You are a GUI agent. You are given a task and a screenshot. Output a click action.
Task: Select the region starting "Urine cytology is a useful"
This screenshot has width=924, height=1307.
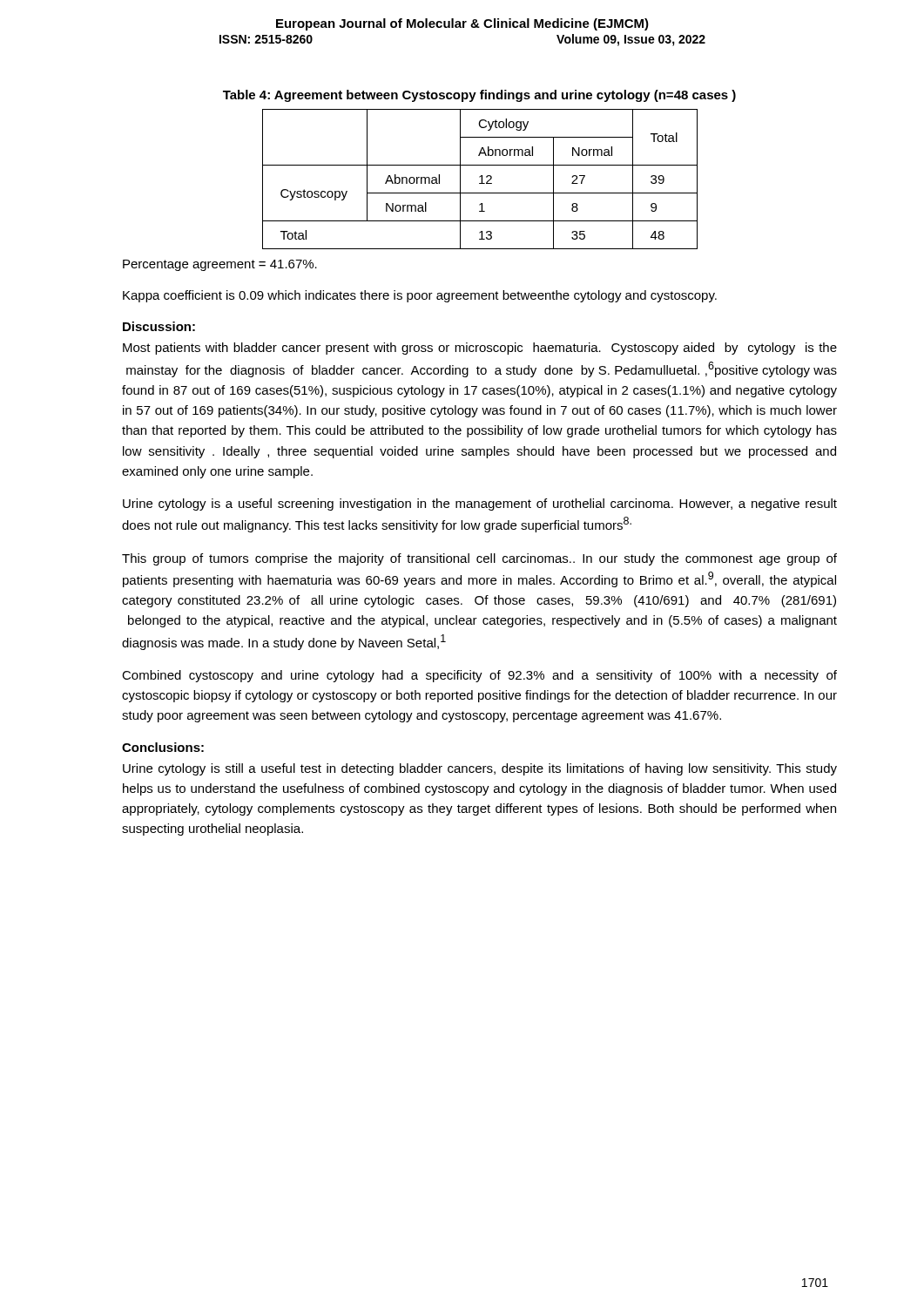tap(479, 514)
